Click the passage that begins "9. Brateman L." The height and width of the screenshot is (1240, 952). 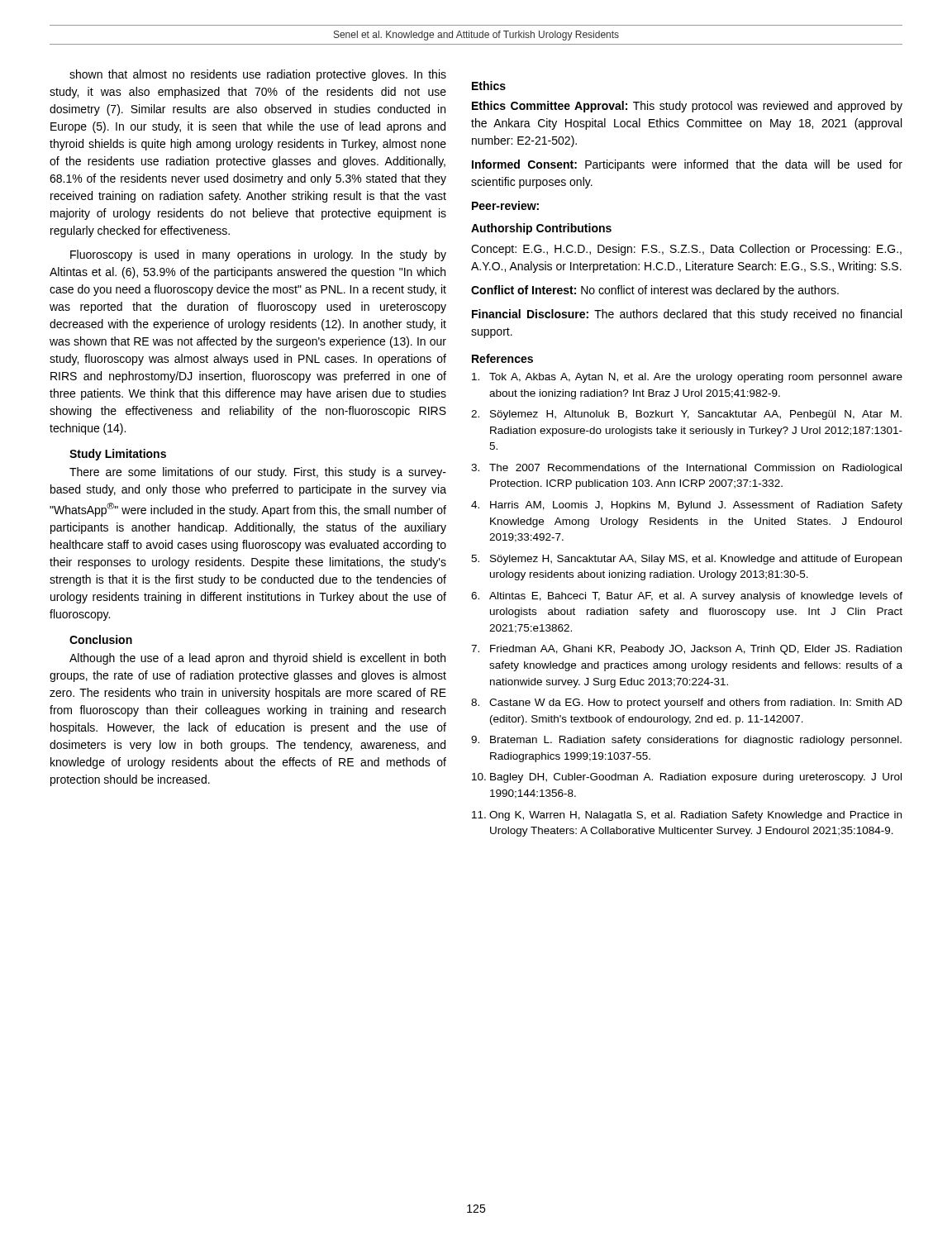687,748
